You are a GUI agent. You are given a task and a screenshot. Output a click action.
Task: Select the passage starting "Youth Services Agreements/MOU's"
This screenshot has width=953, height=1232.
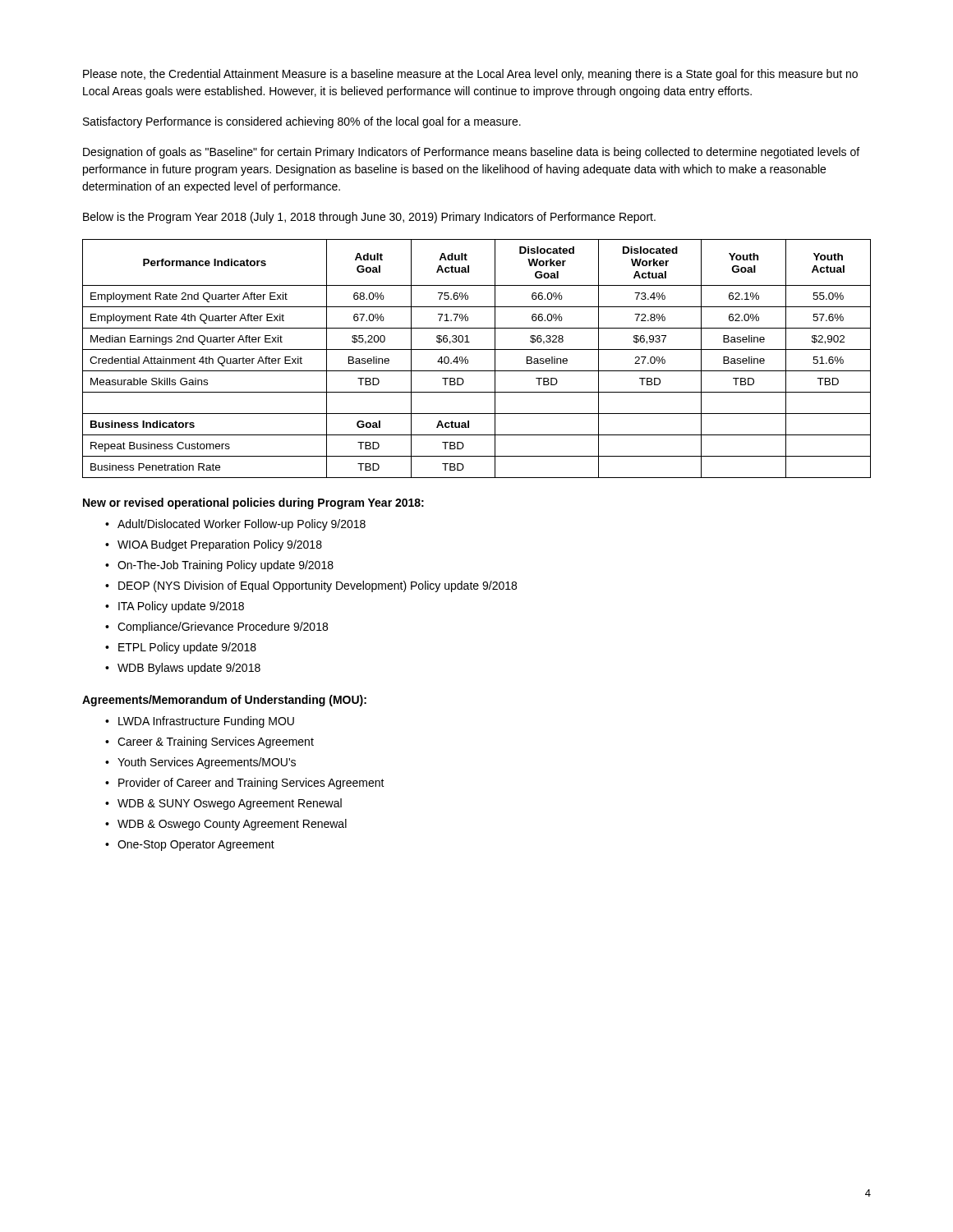pos(207,762)
